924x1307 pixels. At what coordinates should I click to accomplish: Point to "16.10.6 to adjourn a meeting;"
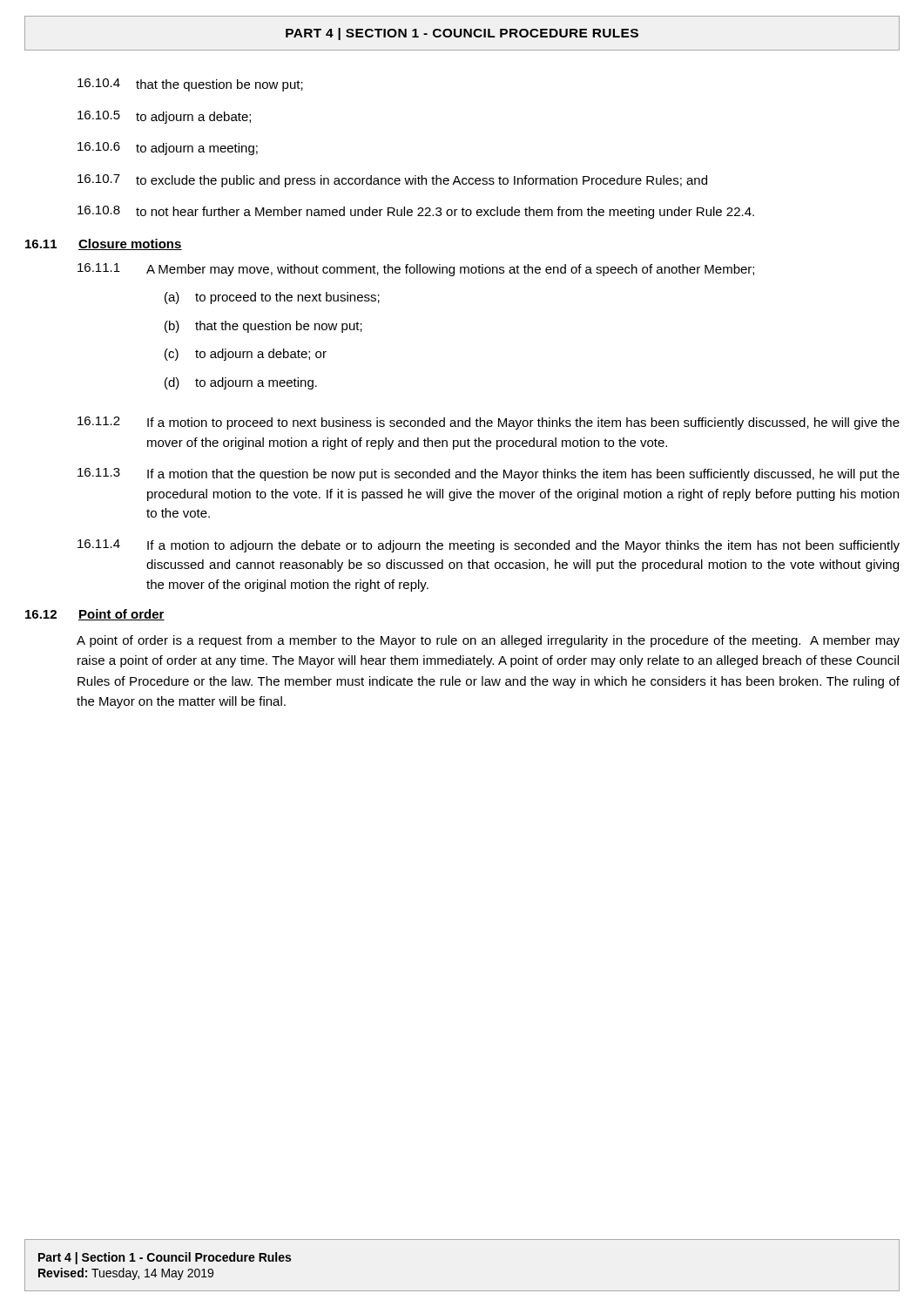pos(168,149)
